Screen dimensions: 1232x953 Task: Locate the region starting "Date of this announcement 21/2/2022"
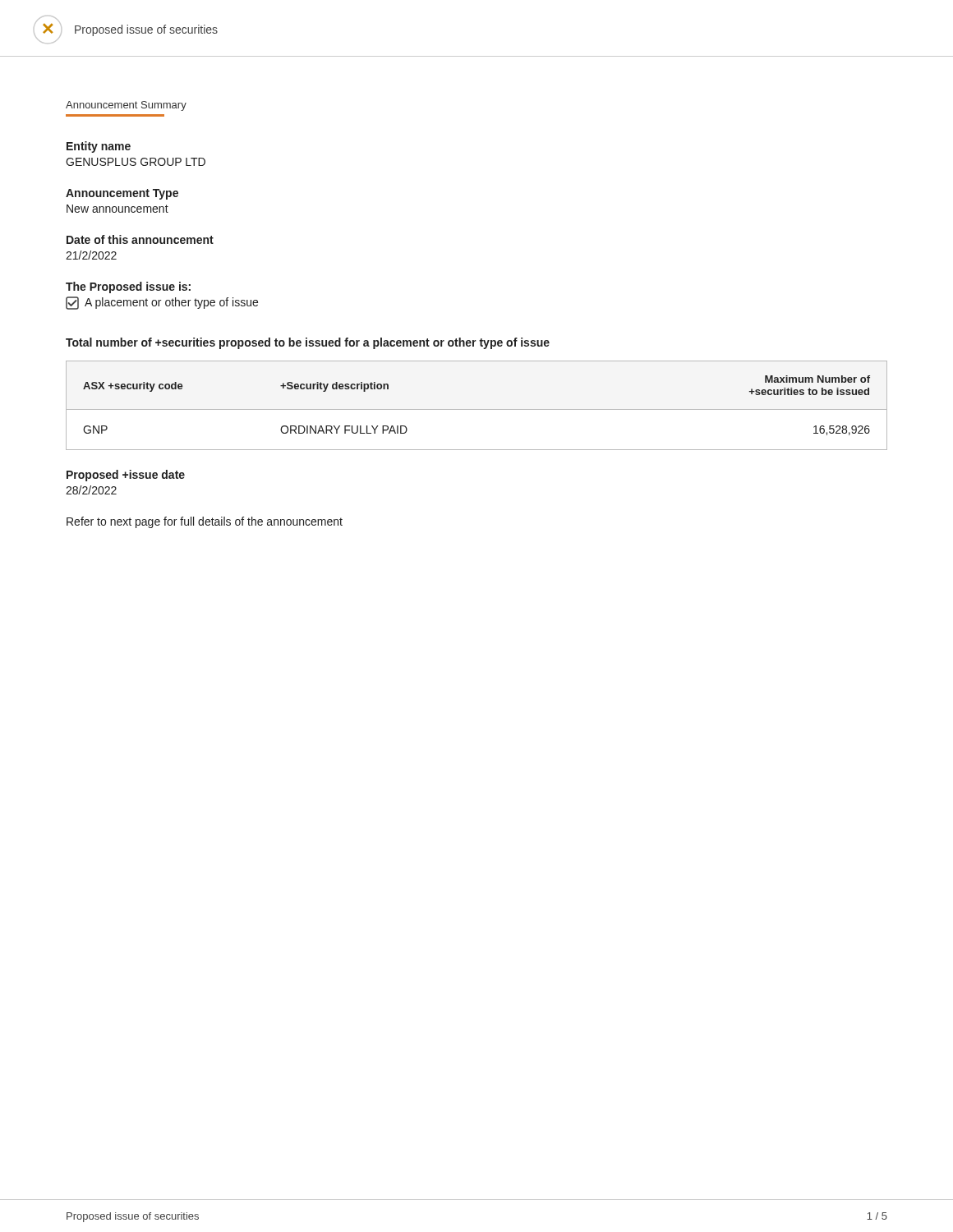(140, 239)
